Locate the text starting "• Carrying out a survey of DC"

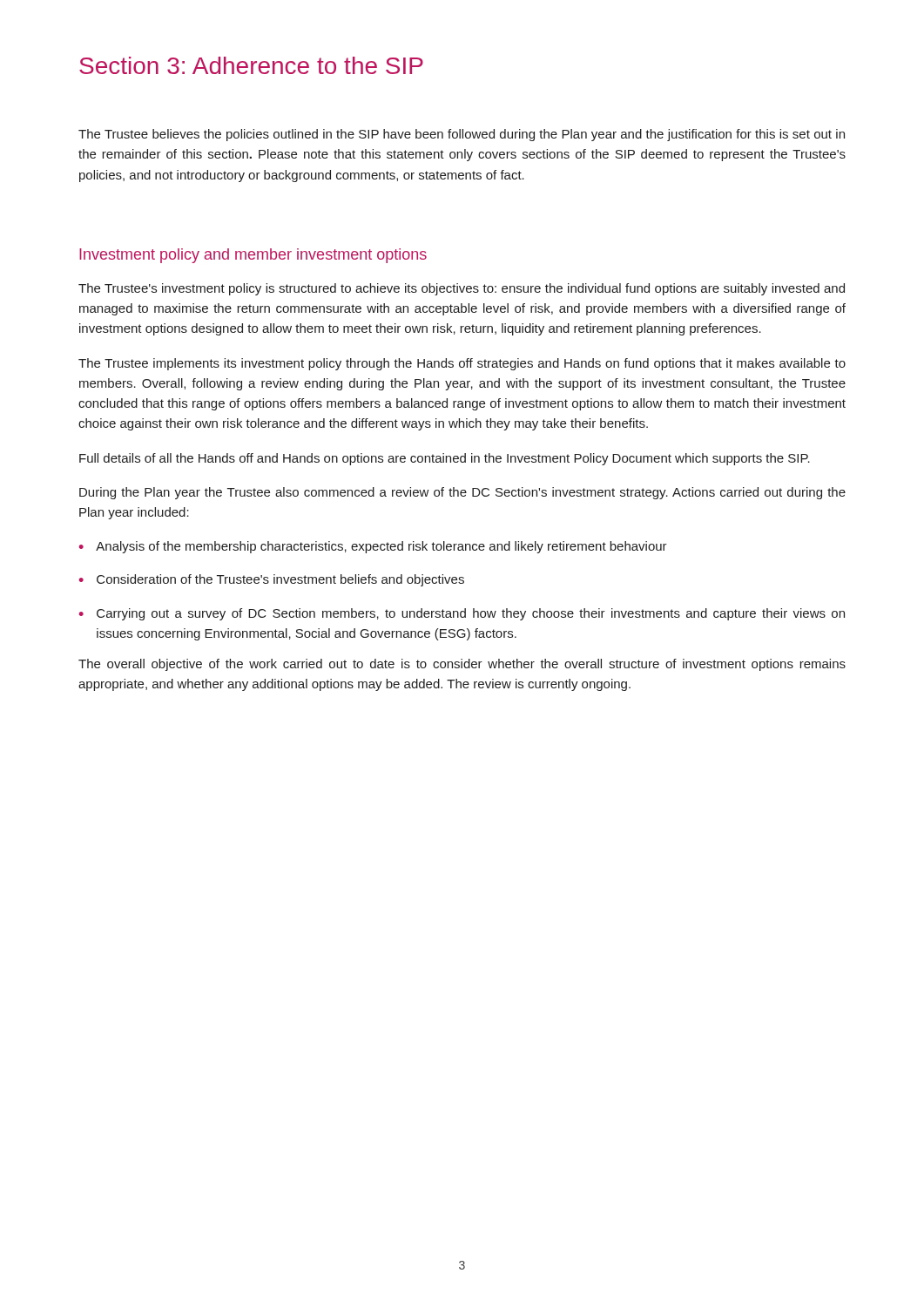click(462, 623)
